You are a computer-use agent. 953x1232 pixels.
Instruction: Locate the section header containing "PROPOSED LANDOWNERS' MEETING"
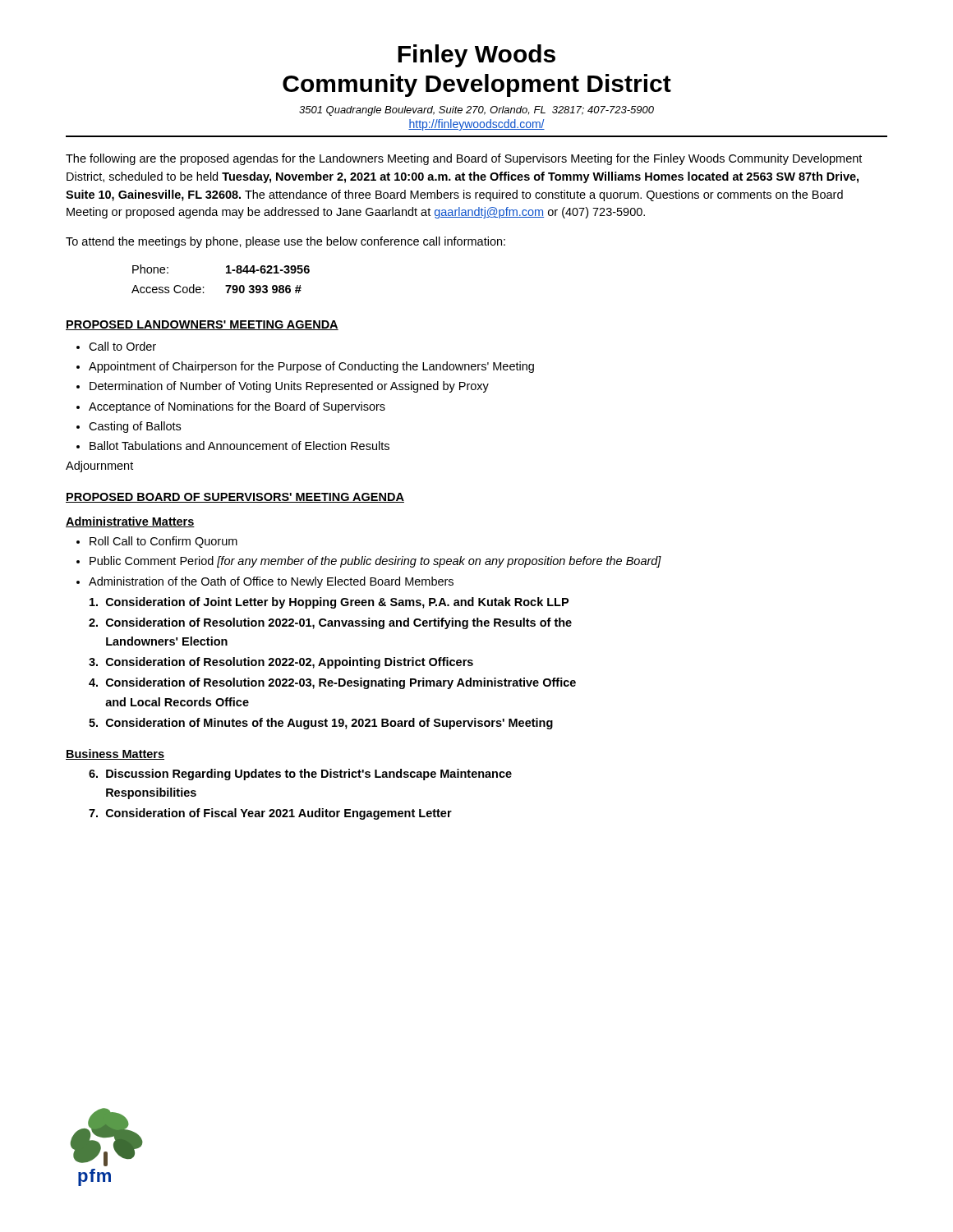click(x=202, y=324)
